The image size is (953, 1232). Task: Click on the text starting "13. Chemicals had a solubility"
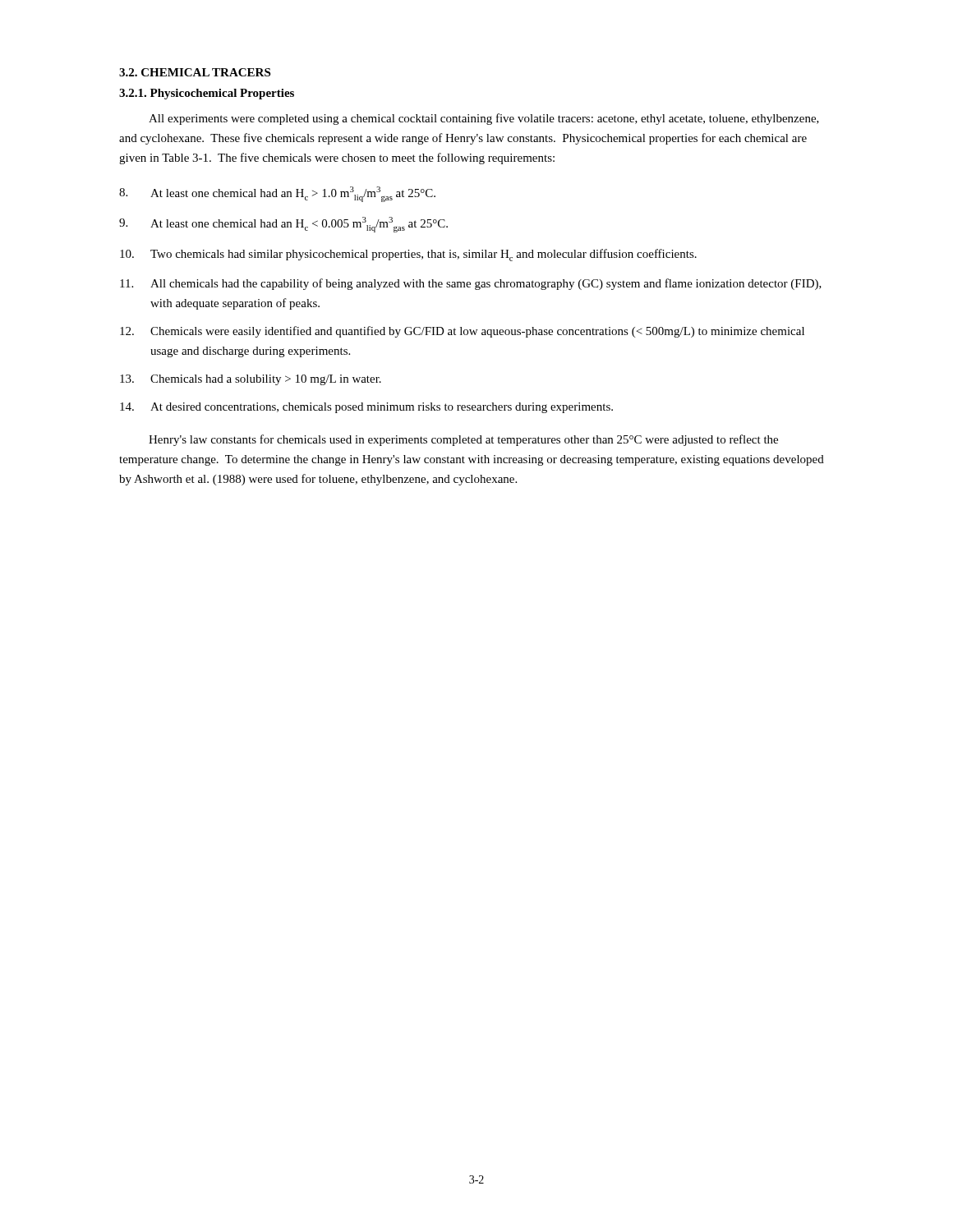coord(251,380)
